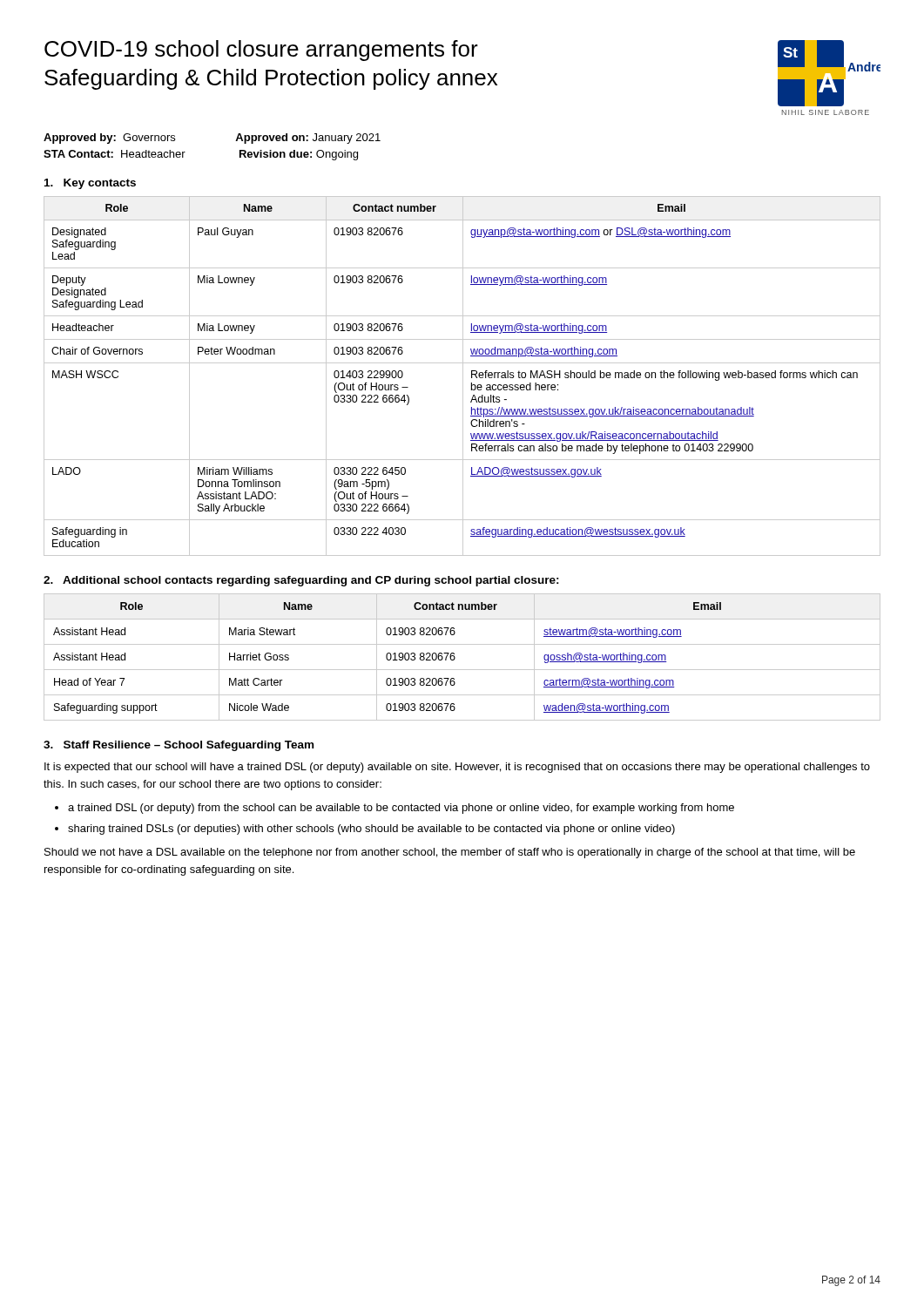Click on the element starting "2. Additional school"
Image resolution: width=924 pixels, height=1307 pixels.
point(302,580)
